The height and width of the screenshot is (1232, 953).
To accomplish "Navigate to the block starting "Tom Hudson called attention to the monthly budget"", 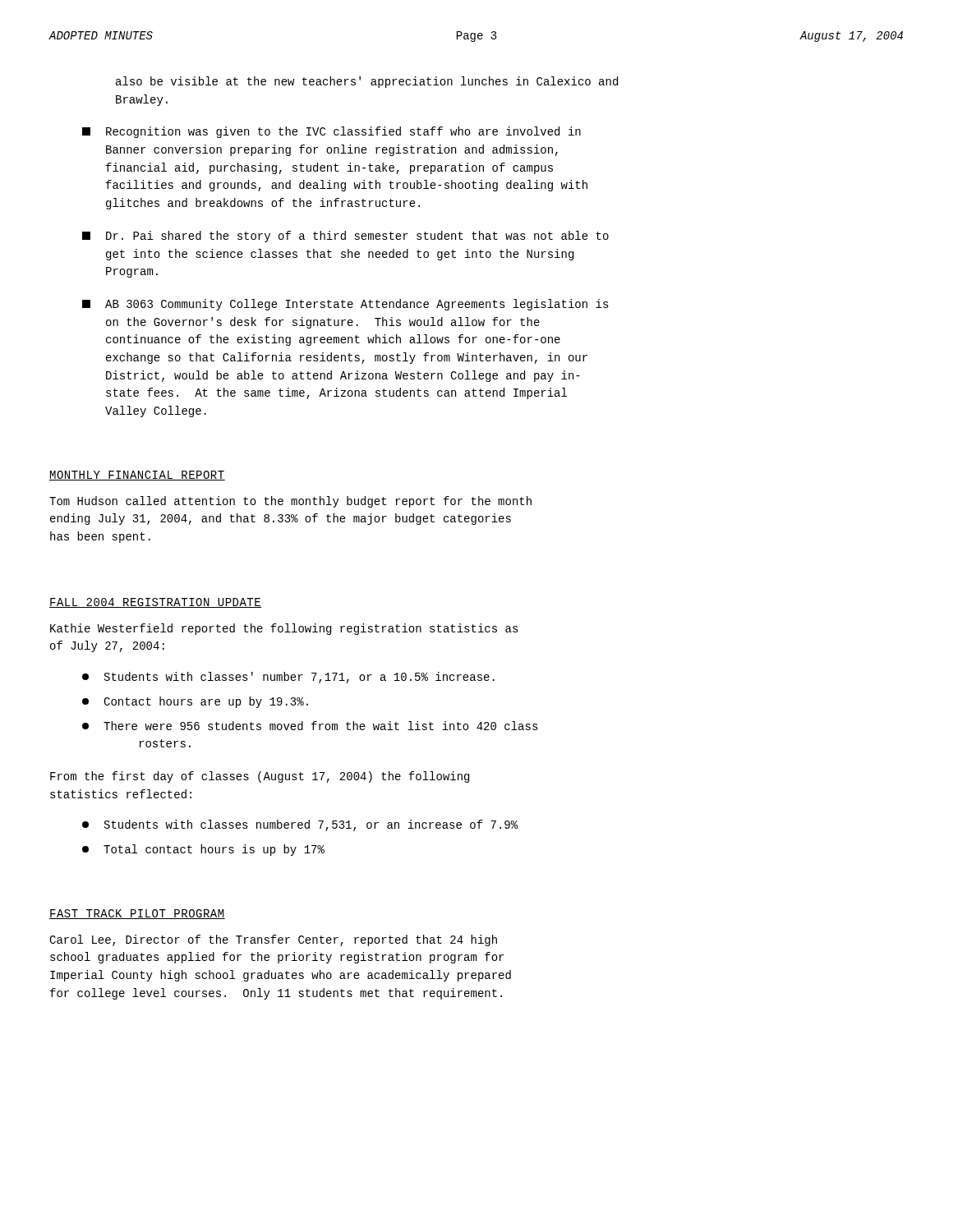I will 291,519.
